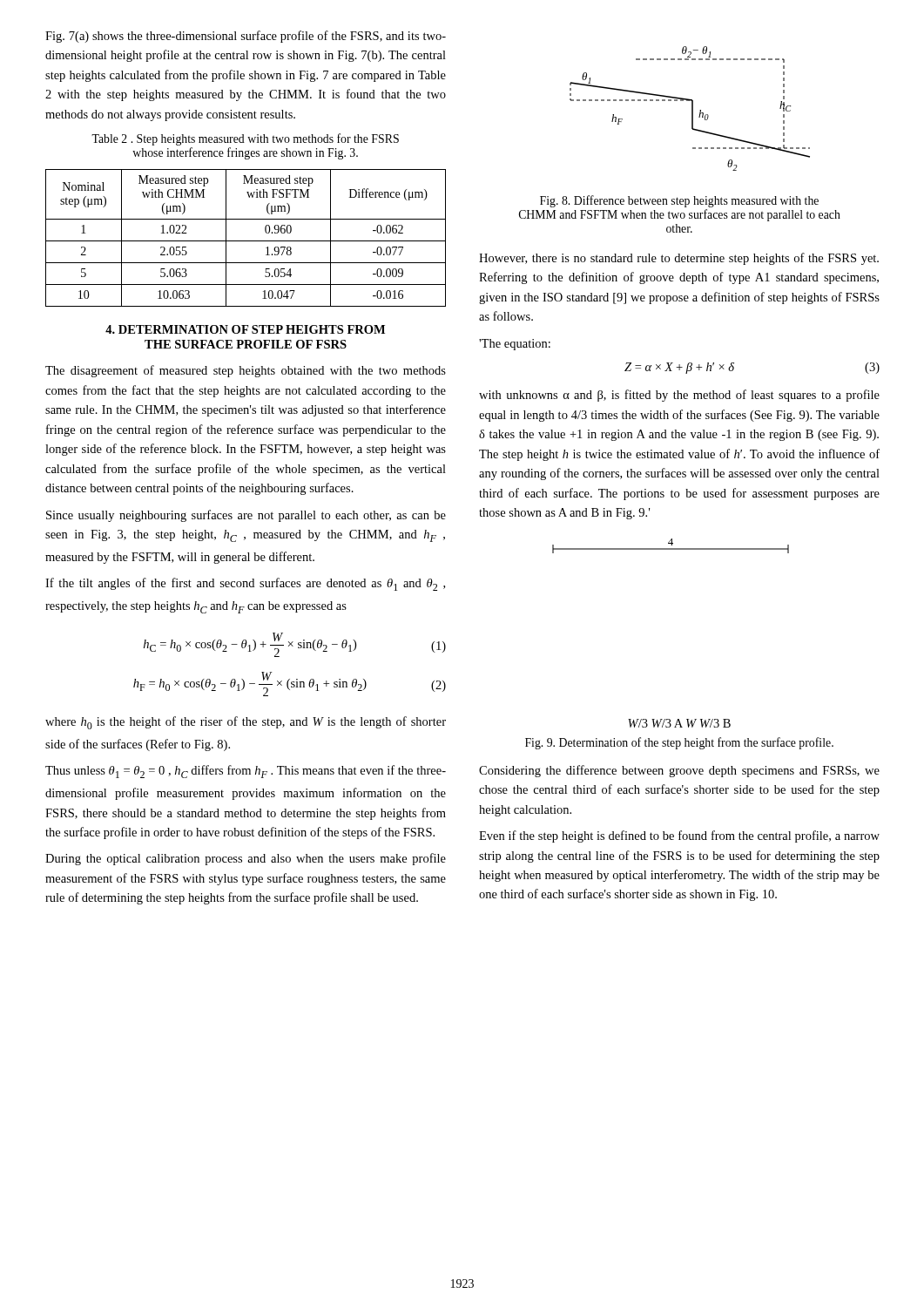Select the table

pos(246,238)
